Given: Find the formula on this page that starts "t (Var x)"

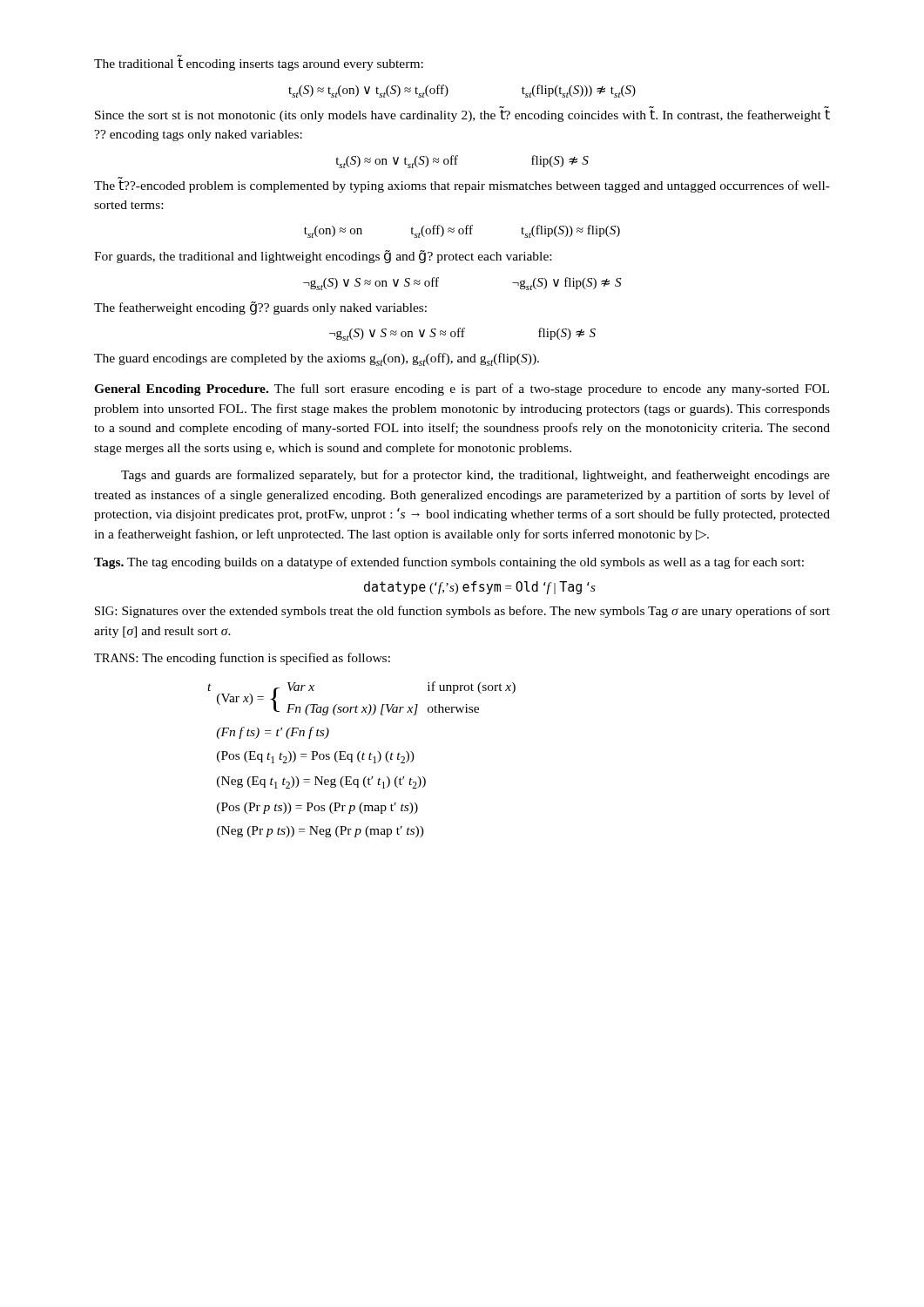Looking at the screenshot, I should (x=361, y=759).
